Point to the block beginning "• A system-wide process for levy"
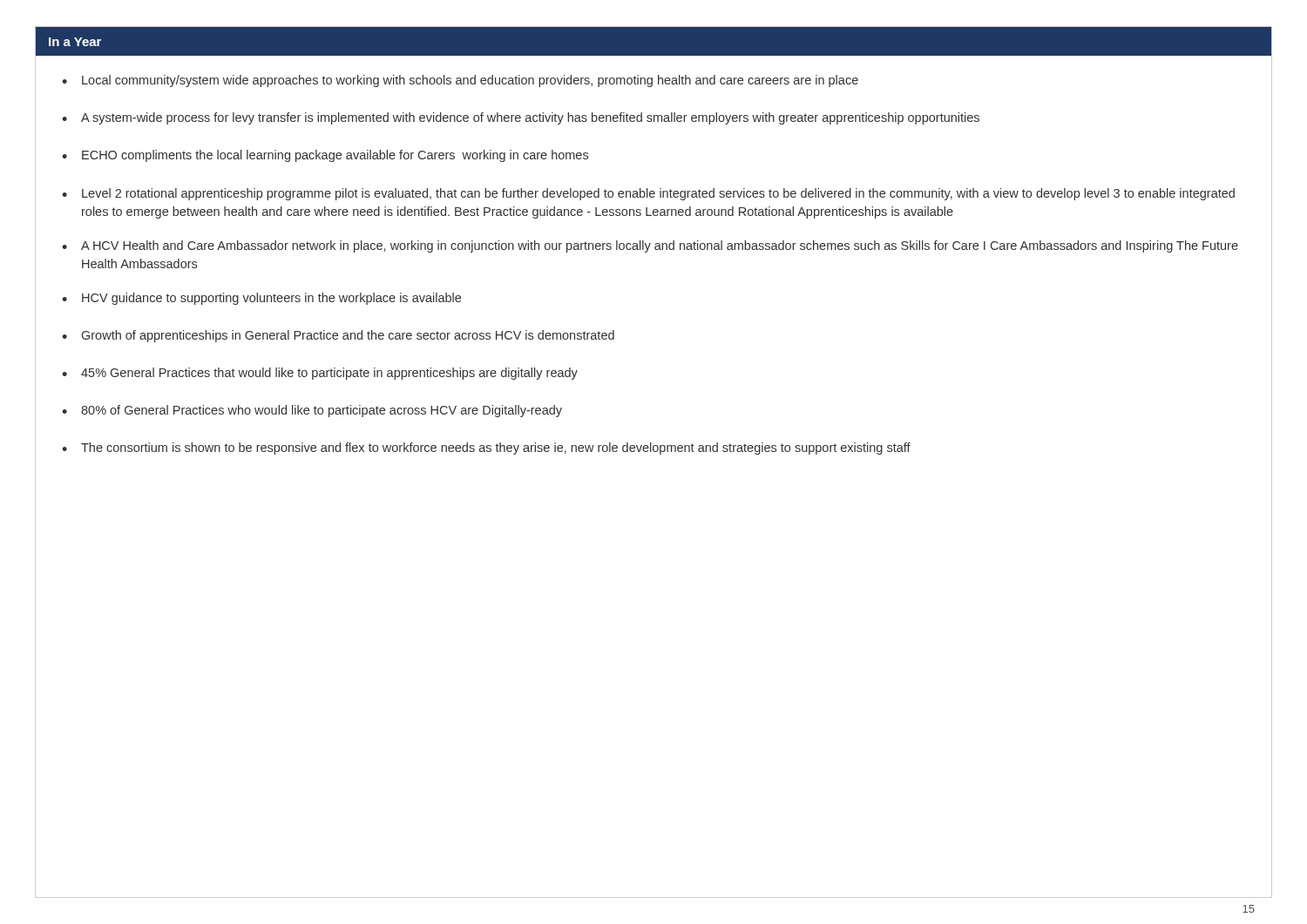1307x924 pixels. tap(521, 120)
